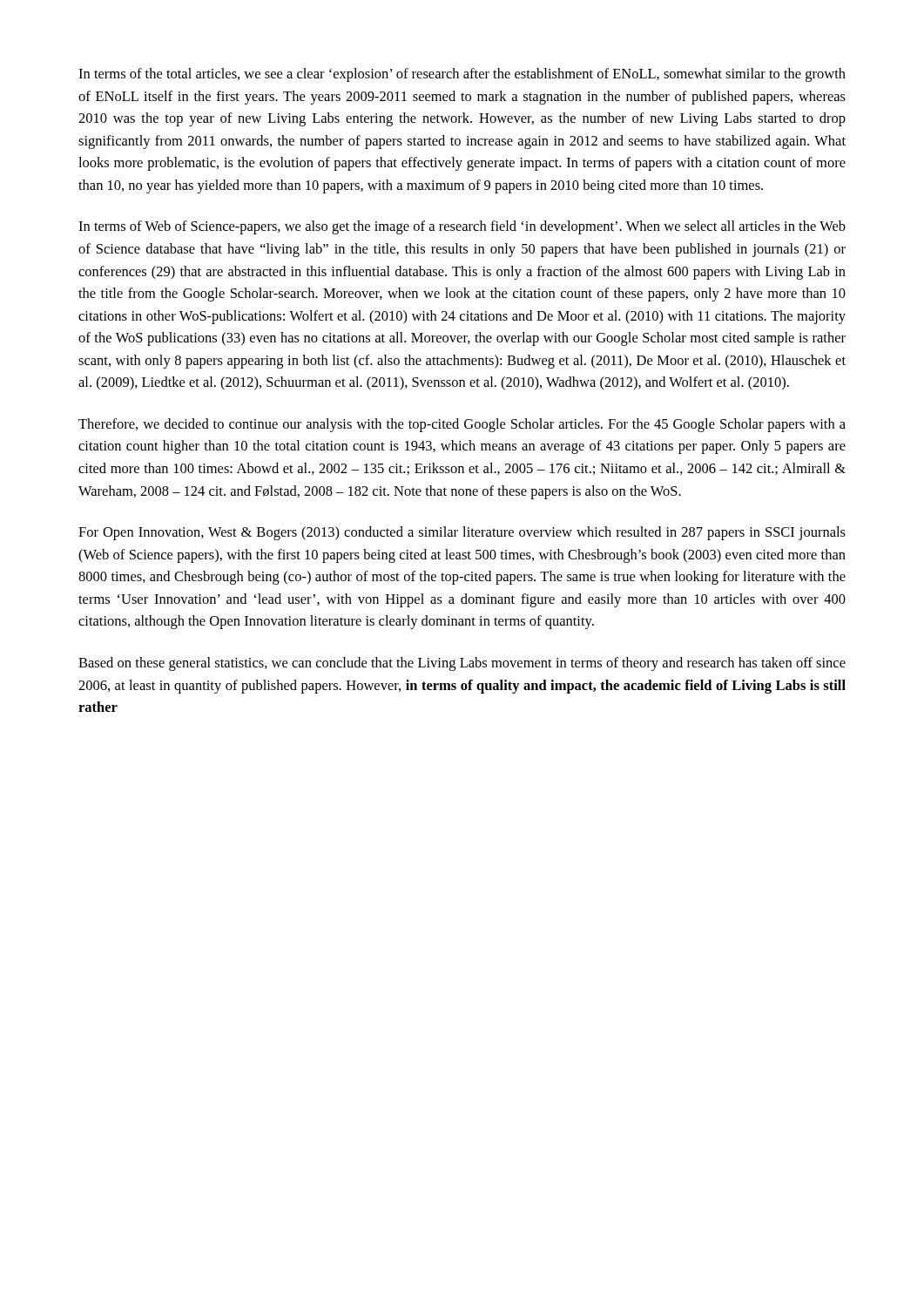
Task: Select the text starting "For Open Innovation, West & Bogers (2013)"
Action: (462, 577)
